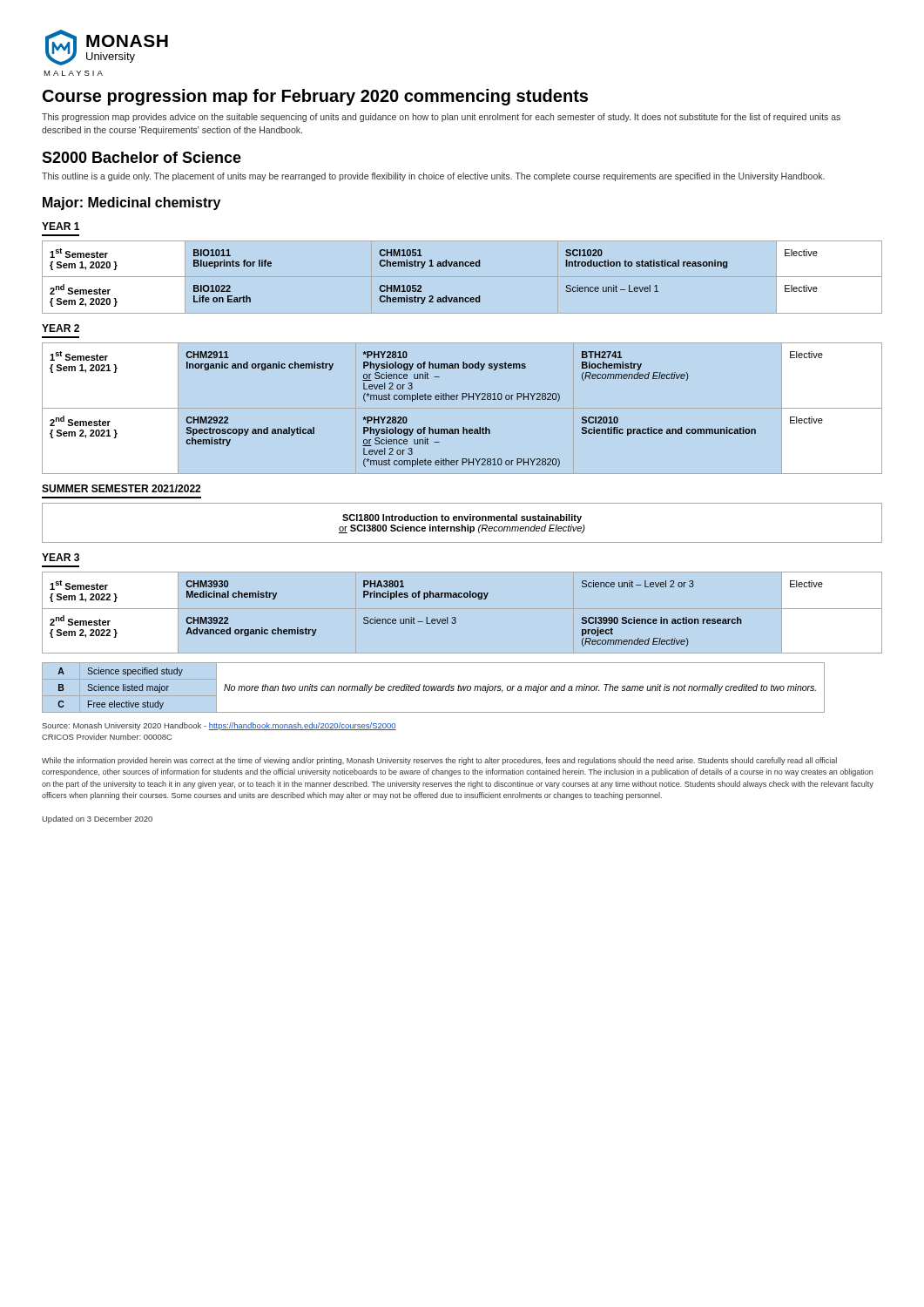Select the section header with the text "YEAR 2"
The image size is (924, 1307).
[x=61, y=328]
